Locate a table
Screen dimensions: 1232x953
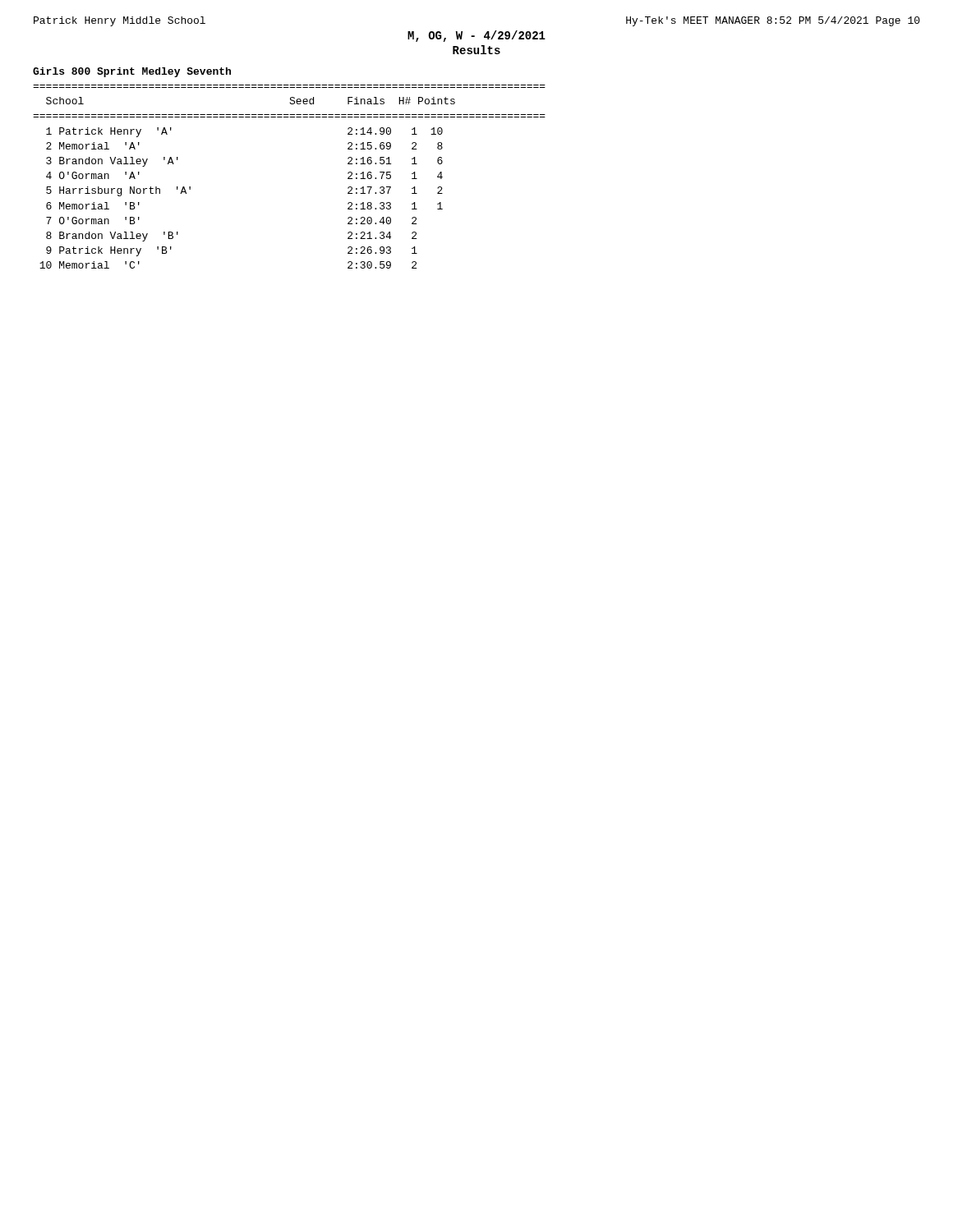click(x=476, y=177)
